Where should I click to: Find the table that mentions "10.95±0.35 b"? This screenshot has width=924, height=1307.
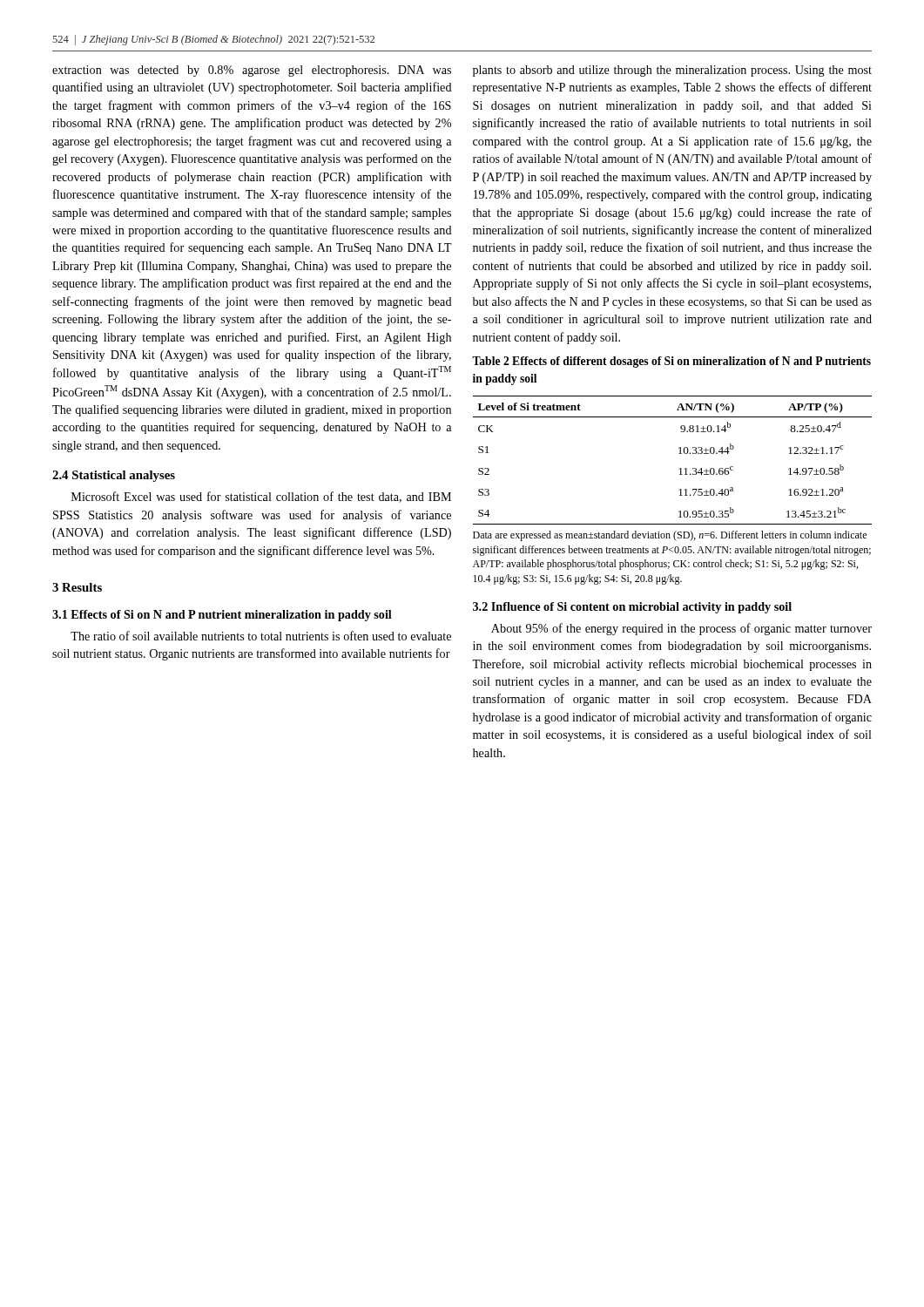672,460
